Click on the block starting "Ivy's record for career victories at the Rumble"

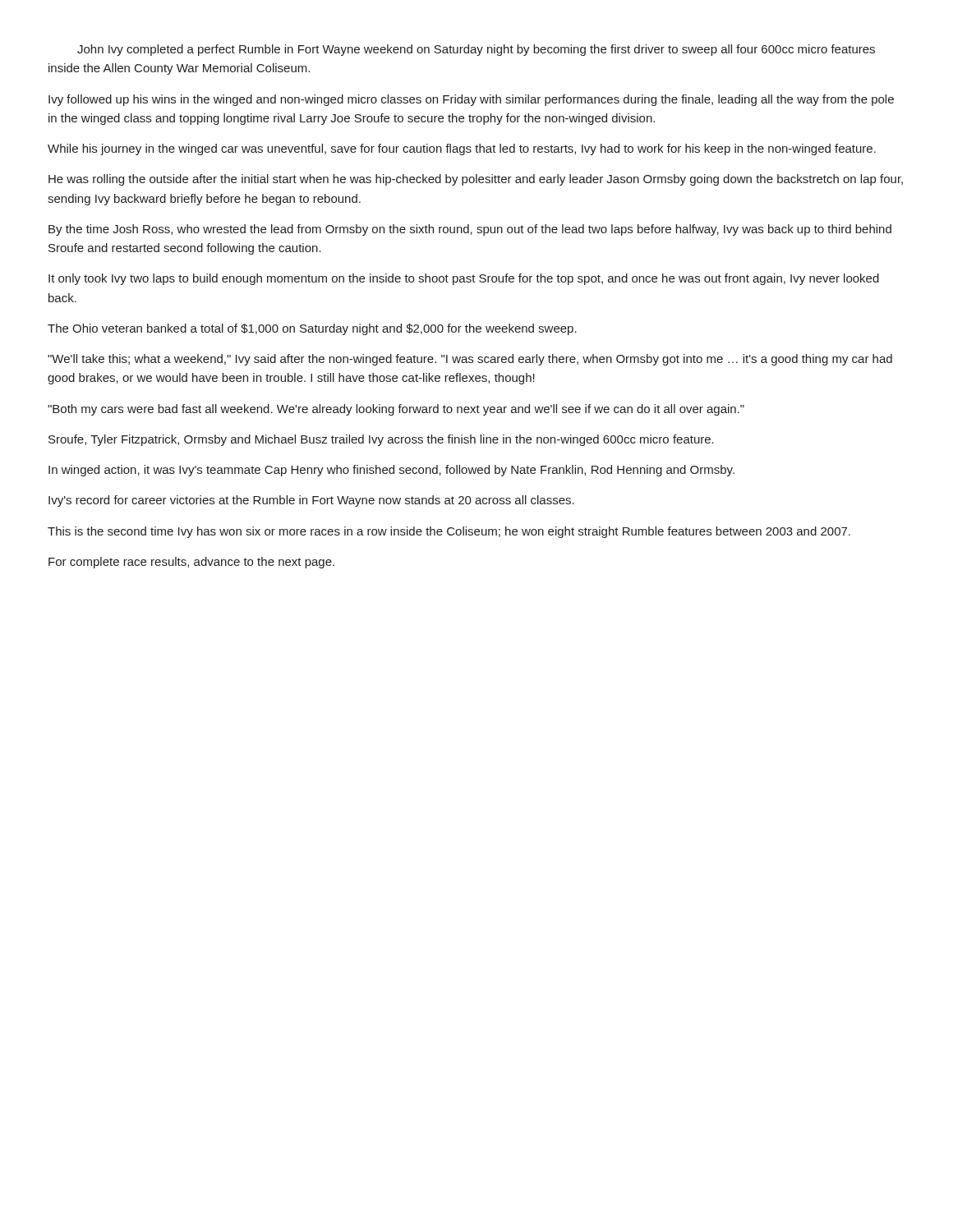(x=311, y=500)
